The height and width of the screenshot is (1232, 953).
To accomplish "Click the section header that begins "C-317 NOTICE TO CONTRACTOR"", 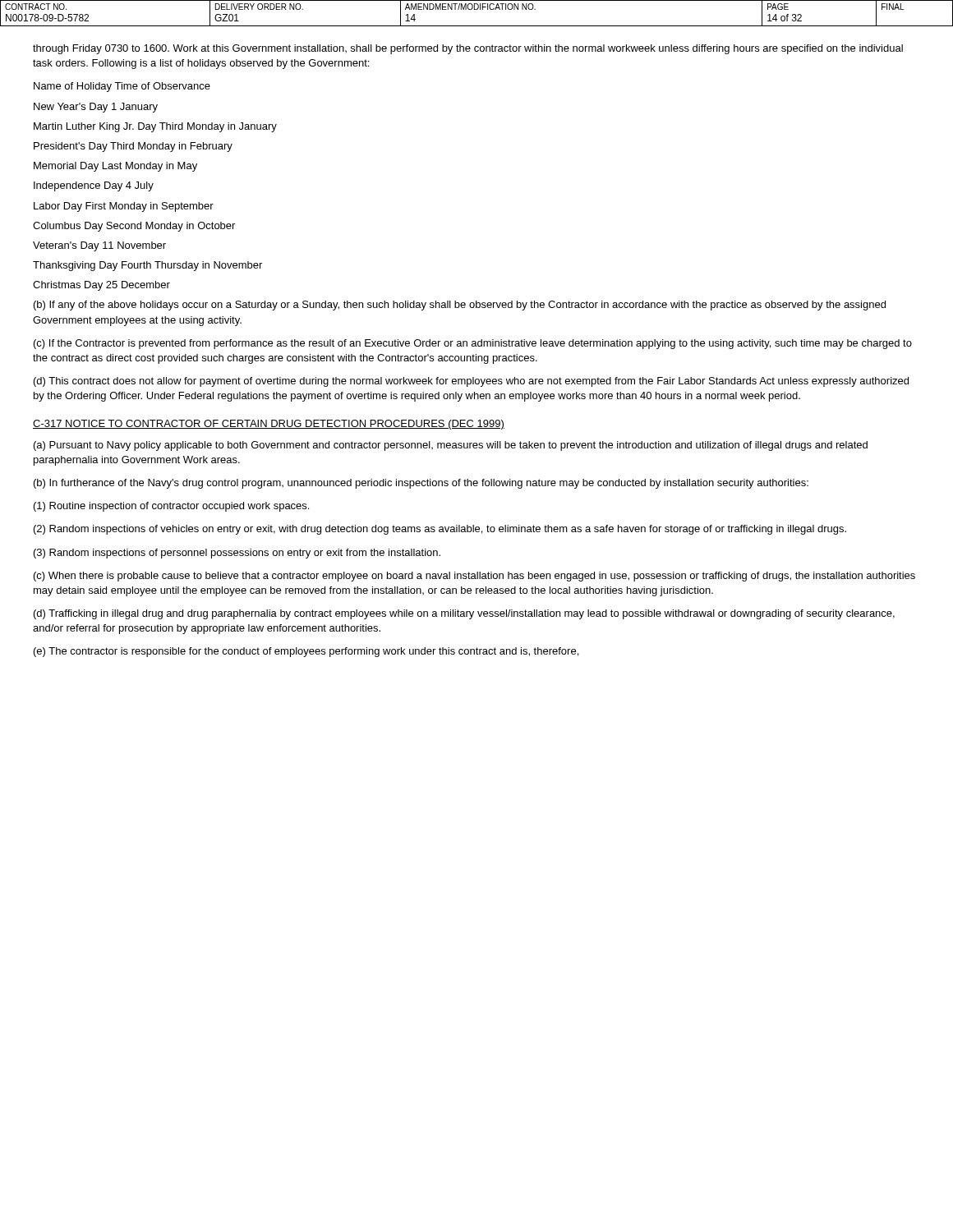I will pyautogui.click(x=269, y=423).
